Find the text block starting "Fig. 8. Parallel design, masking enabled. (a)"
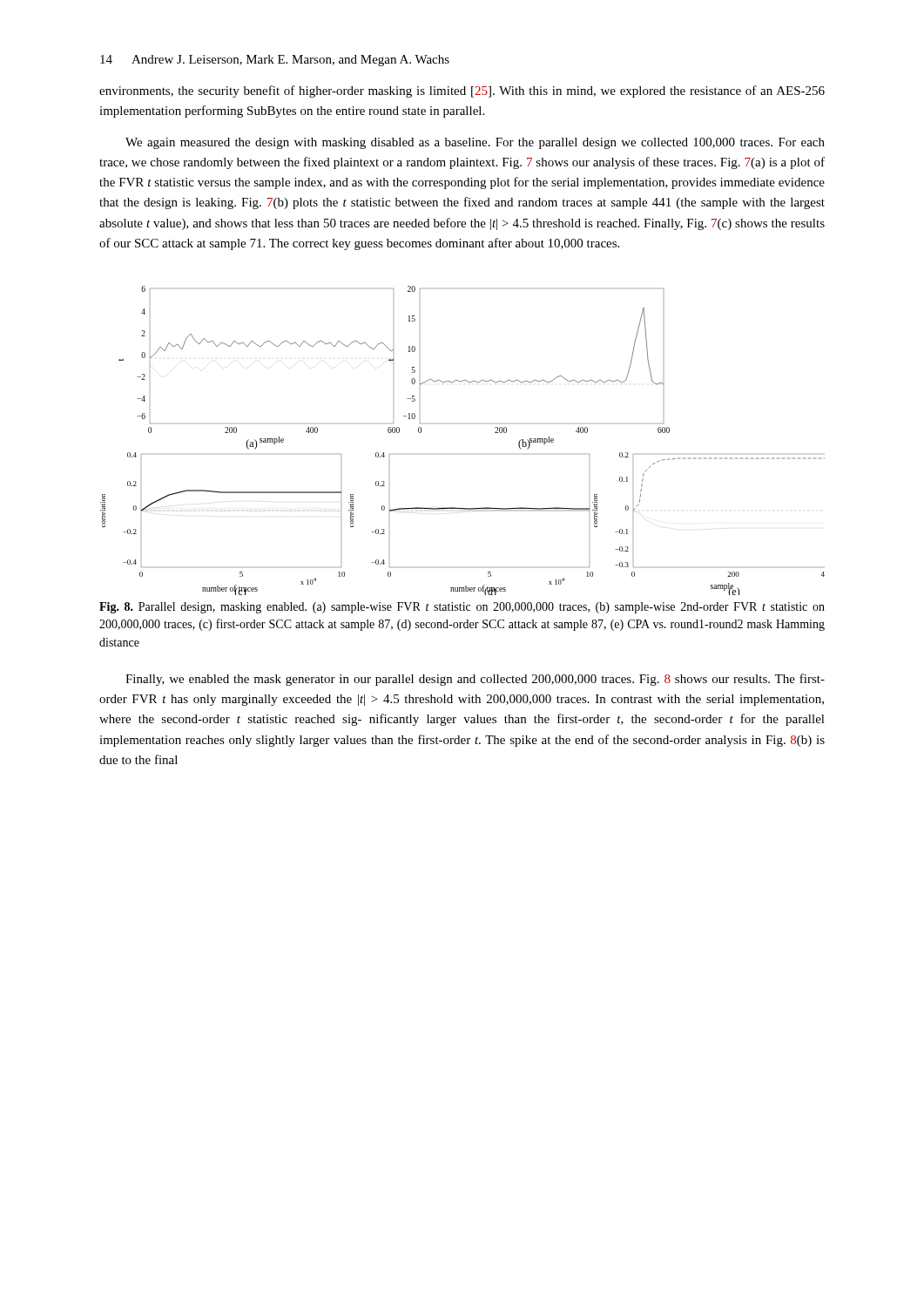 pos(462,625)
